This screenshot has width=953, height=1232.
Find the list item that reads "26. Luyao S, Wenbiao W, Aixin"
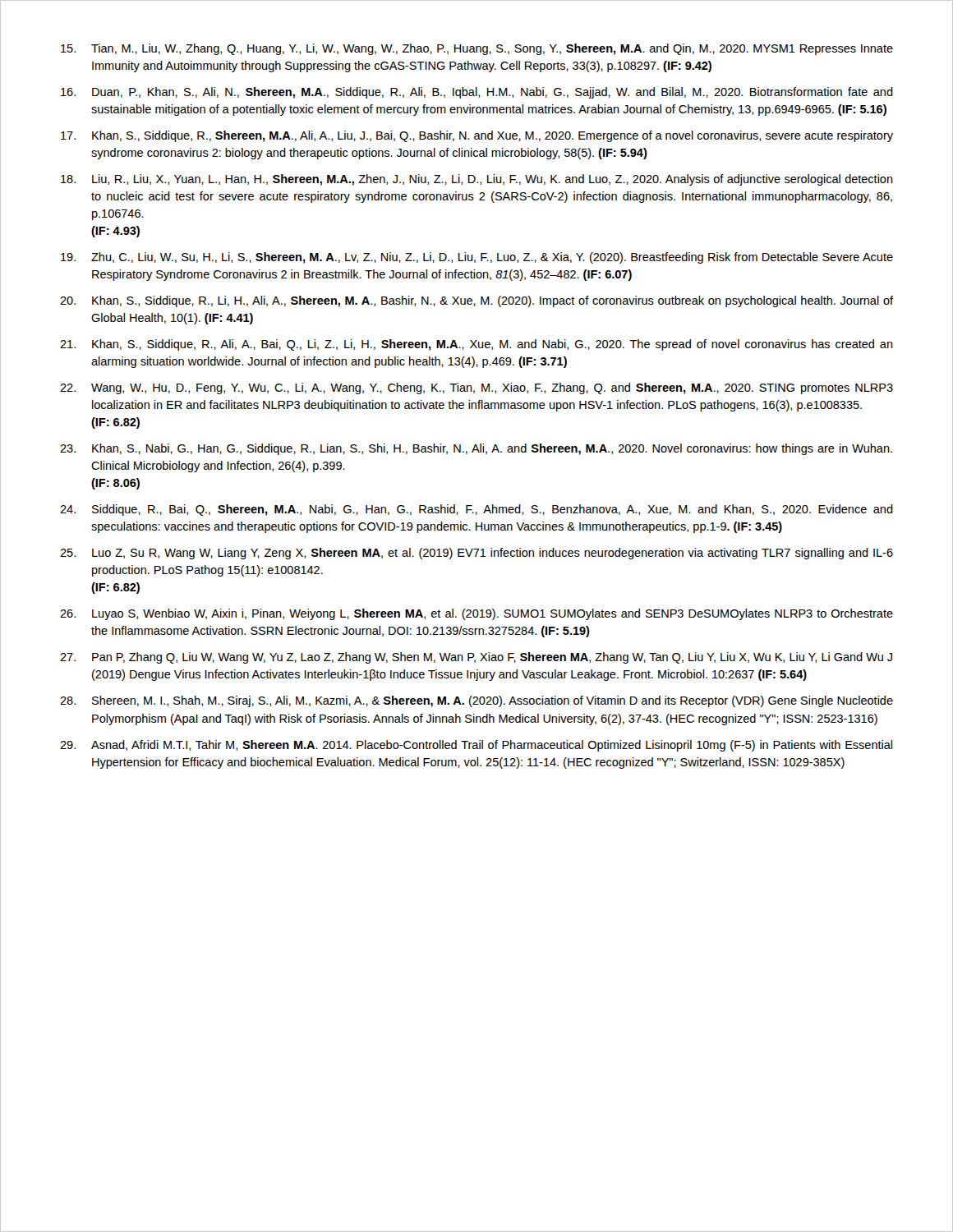click(476, 623)
